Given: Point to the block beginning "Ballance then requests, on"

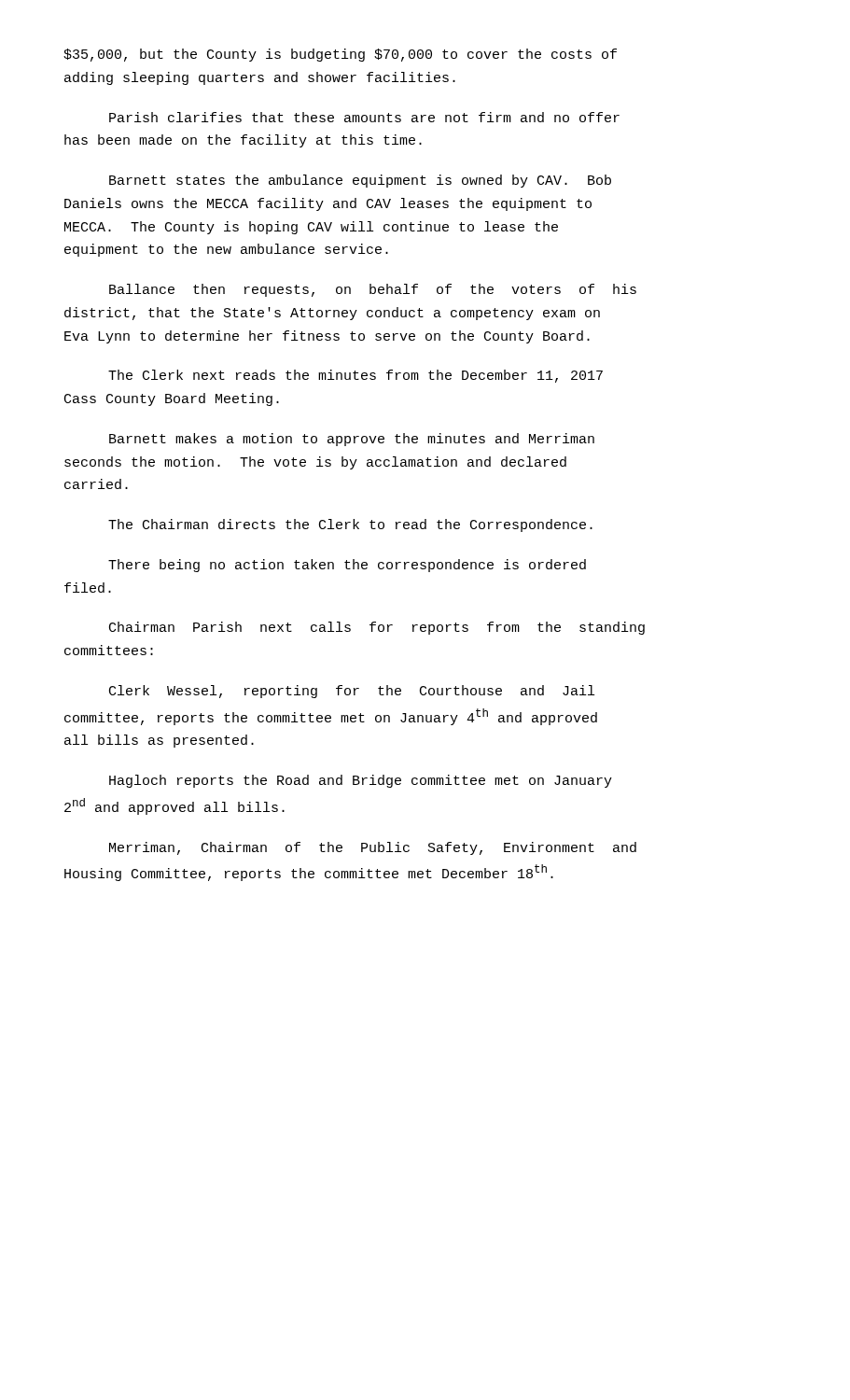Looking at the screenshot, I should point(350,314).
